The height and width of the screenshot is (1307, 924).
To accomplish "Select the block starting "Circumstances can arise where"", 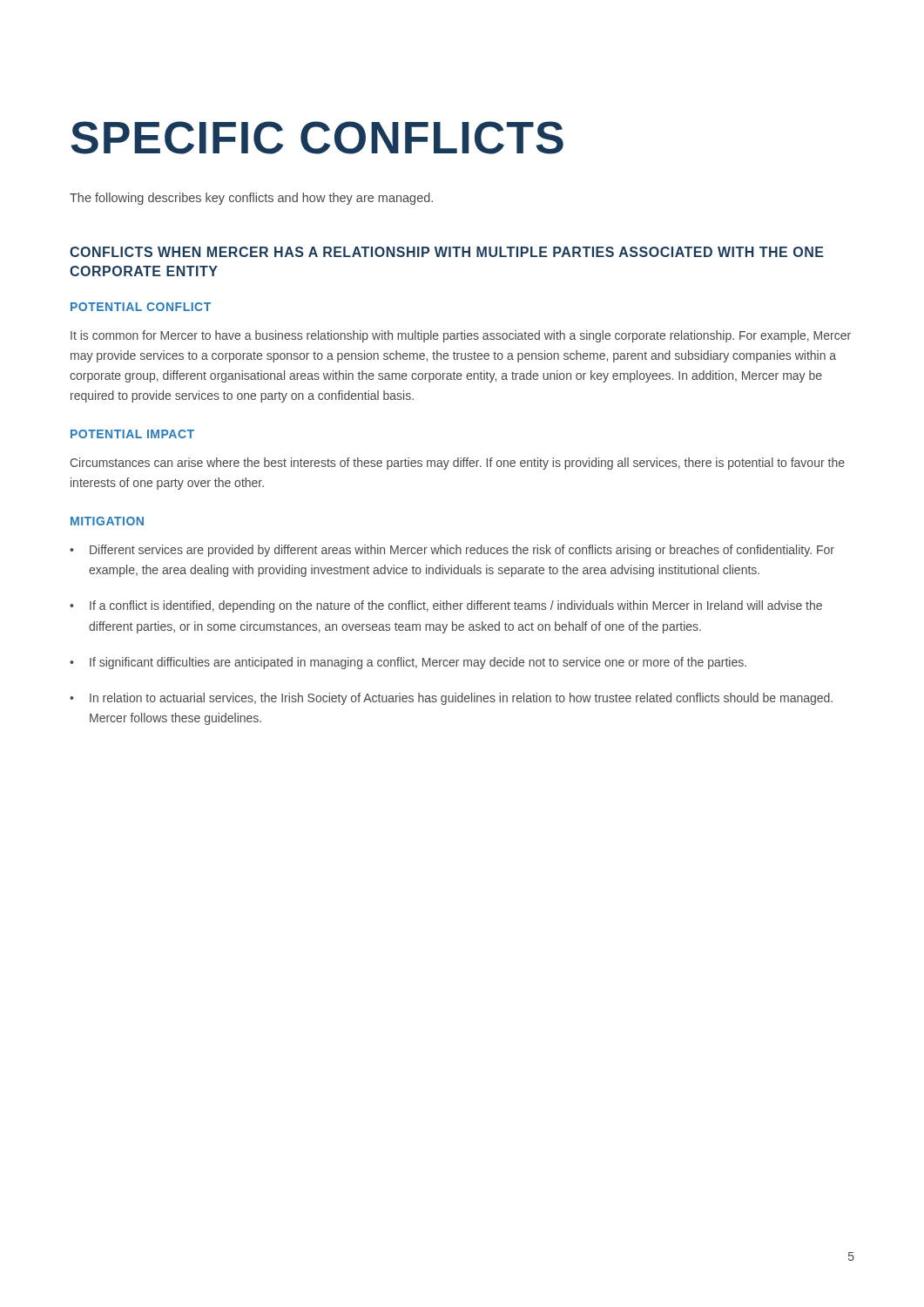I will (x=462, y=473).
